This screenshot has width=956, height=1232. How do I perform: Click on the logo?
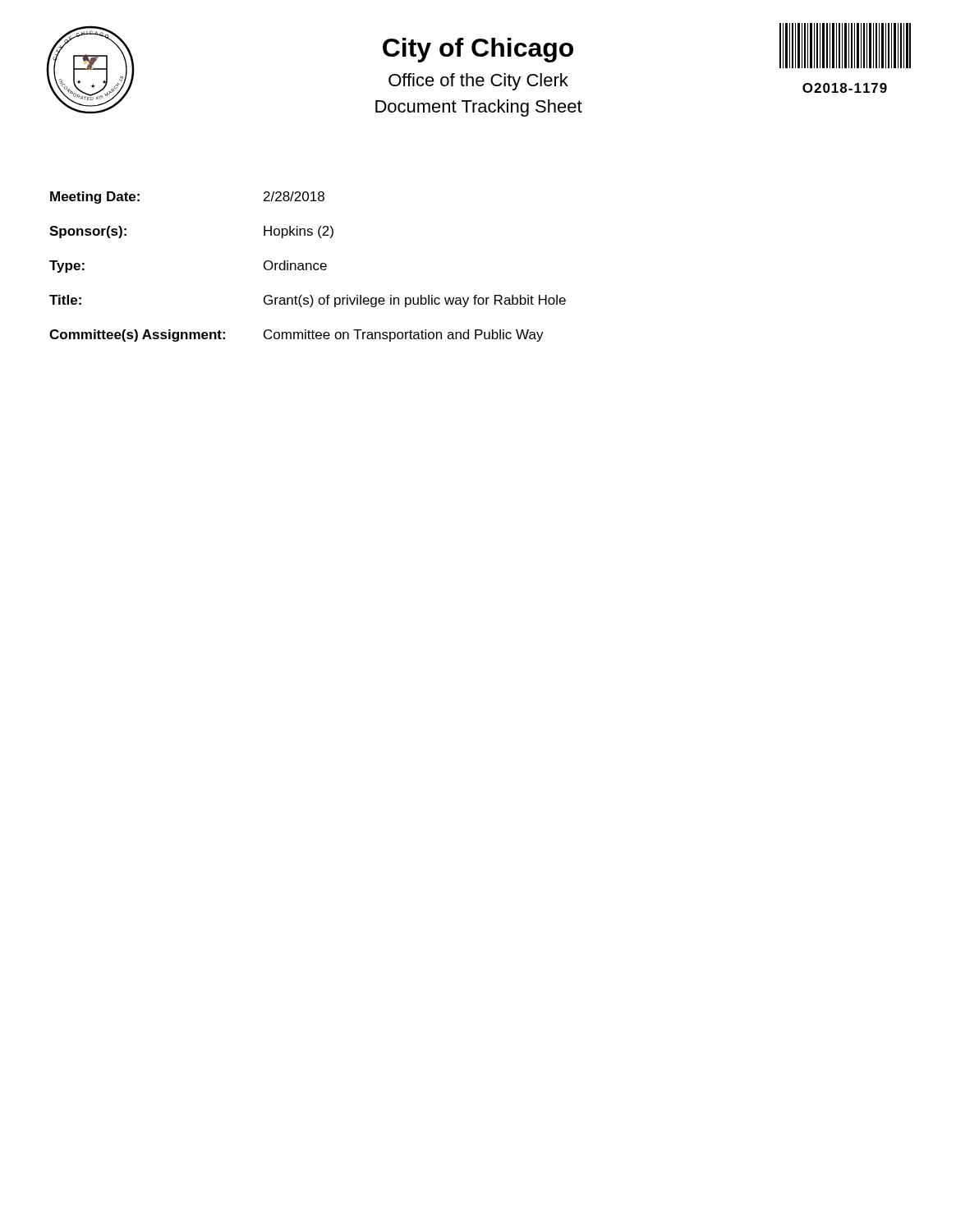pyautogui.click(x=94, y=74)
